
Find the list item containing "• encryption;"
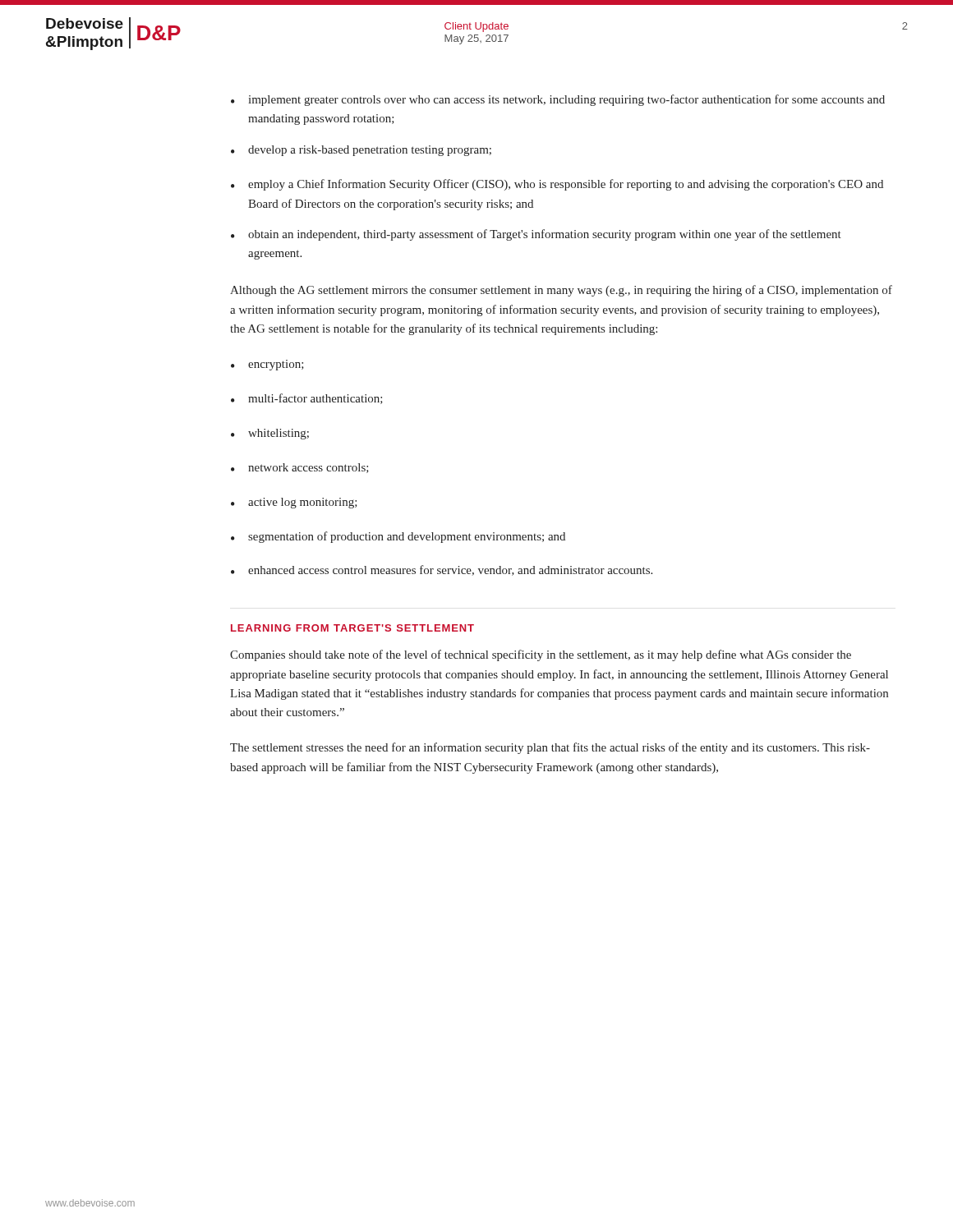tap(267, 367)
